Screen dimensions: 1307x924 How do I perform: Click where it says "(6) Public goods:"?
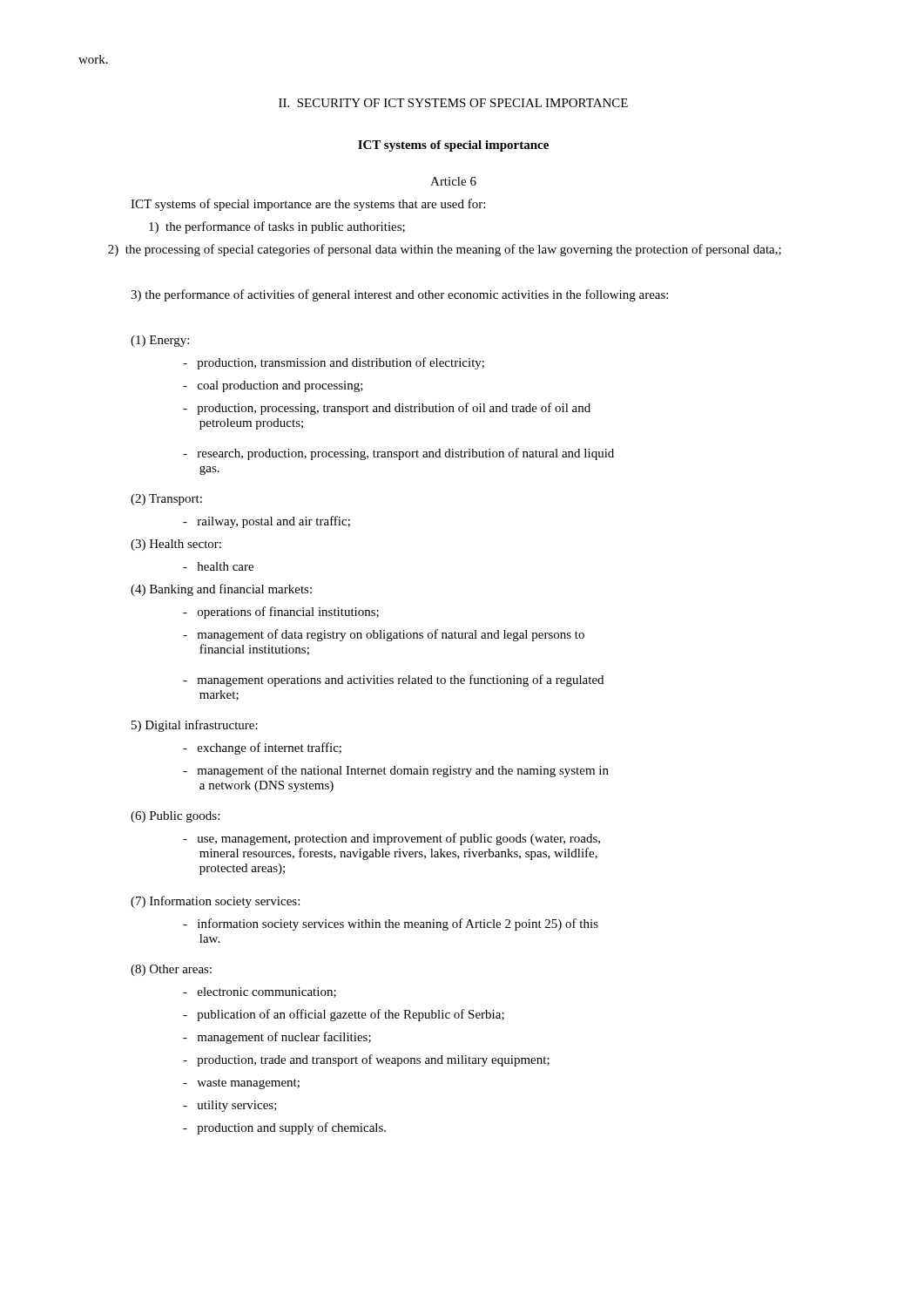pyautogui.click(x=176, y=816)
